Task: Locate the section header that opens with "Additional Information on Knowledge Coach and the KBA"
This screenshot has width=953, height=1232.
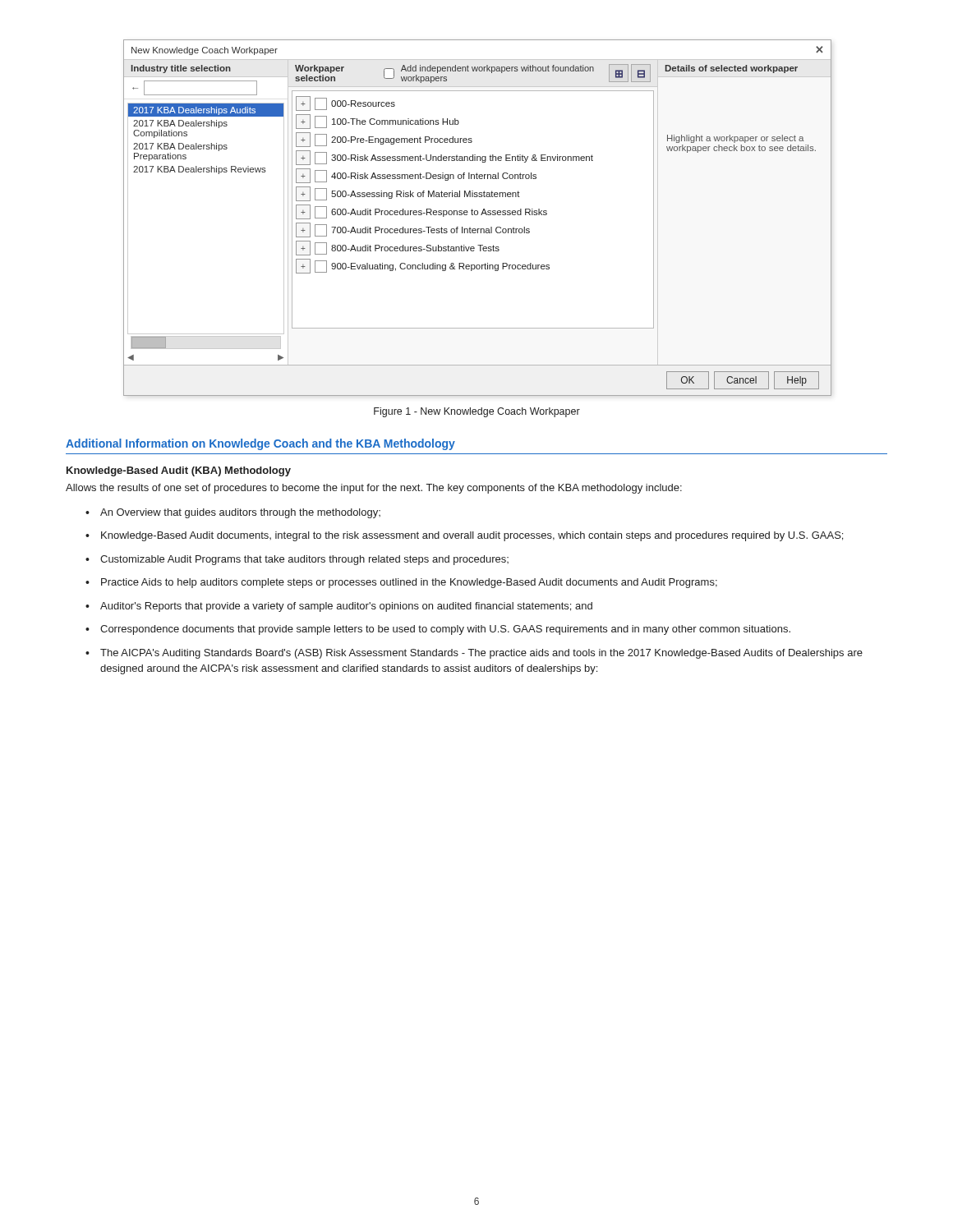Action: coord(260,444)
